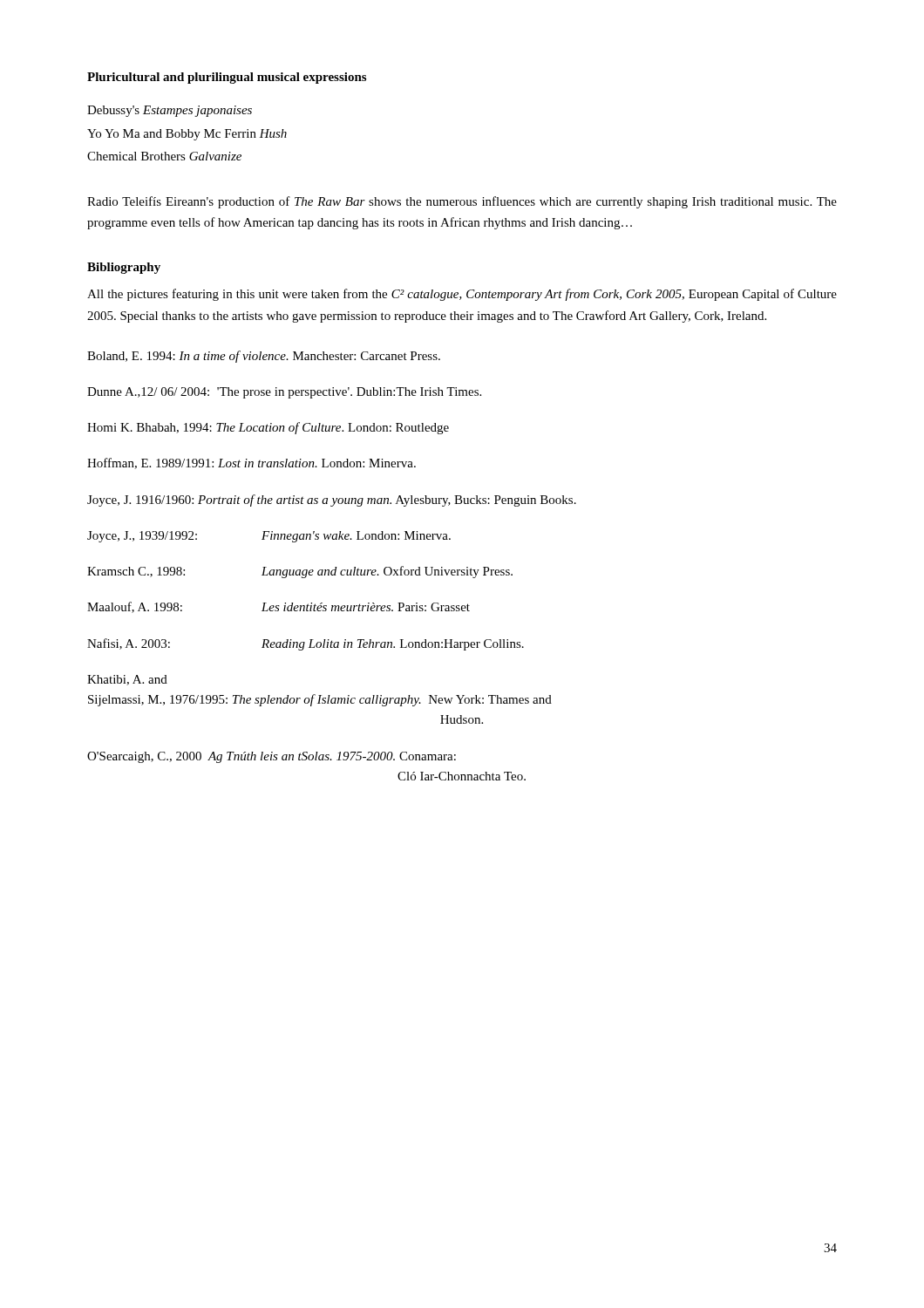Select the passage starting "Yo Yo Ma and Bobby Mc Ferrin"

pos(187,133)
